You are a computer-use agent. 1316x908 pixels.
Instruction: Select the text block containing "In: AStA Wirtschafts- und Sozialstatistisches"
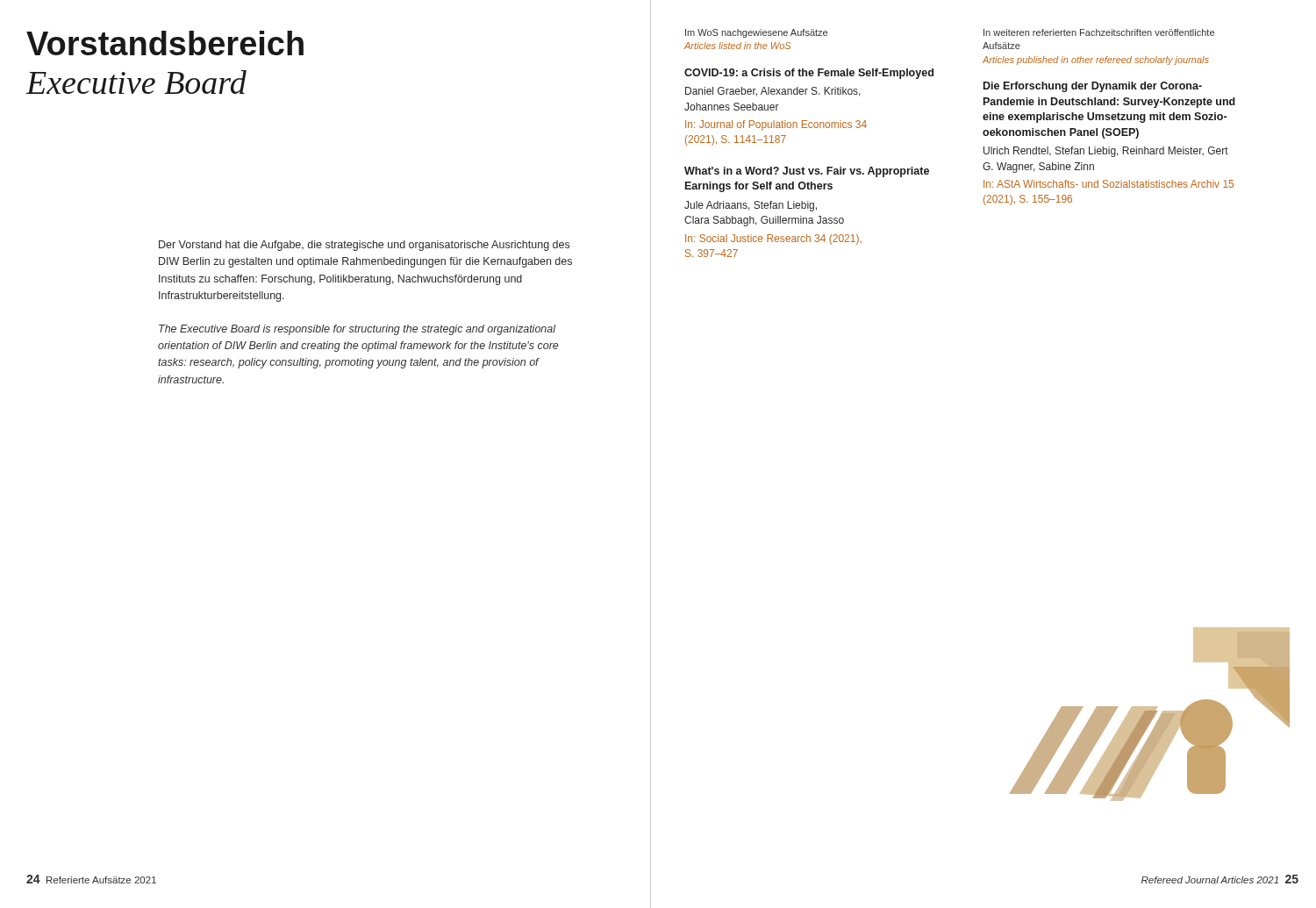tap(1108, 192)
